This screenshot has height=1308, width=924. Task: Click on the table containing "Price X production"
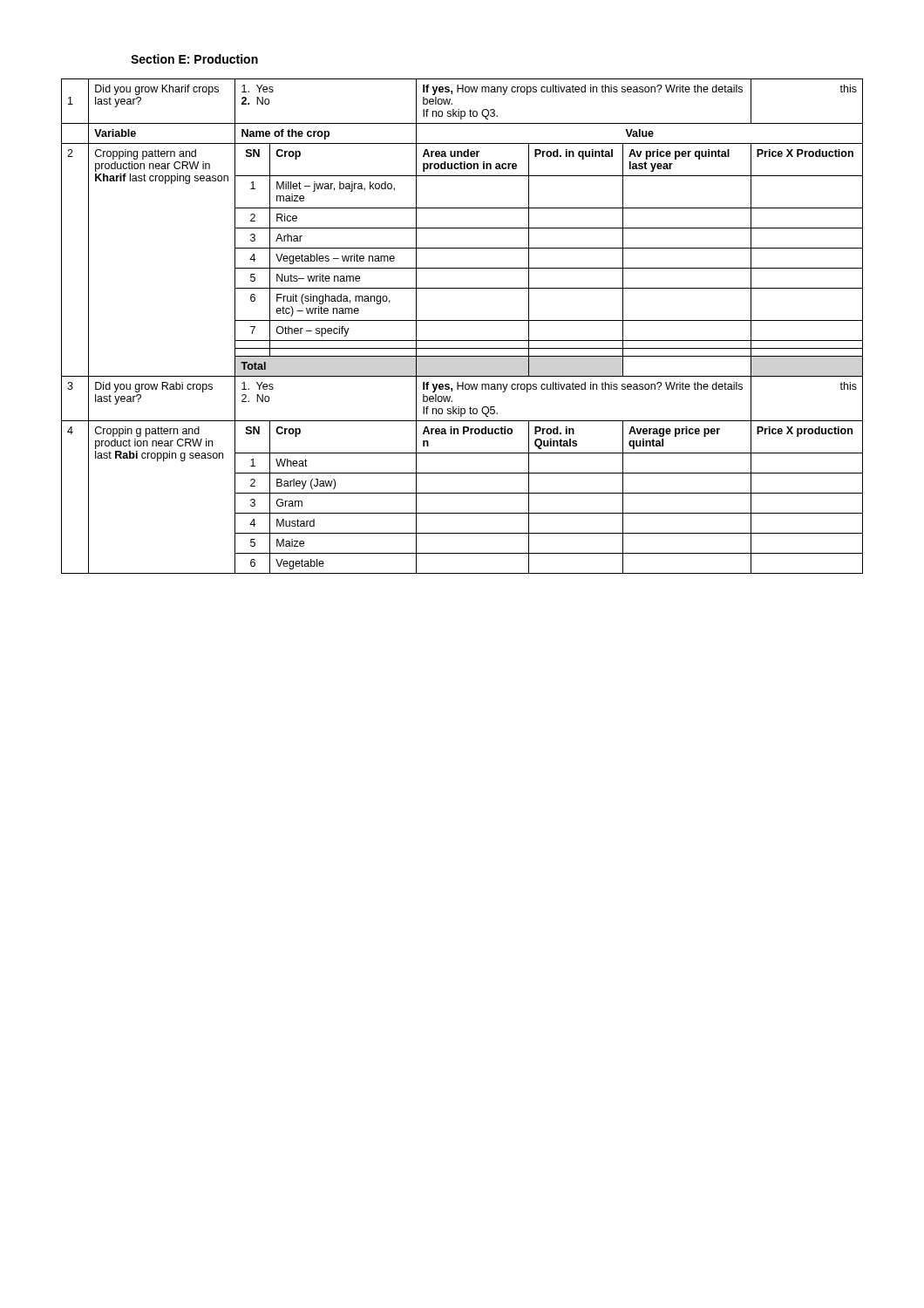click(x=462, y=326)
